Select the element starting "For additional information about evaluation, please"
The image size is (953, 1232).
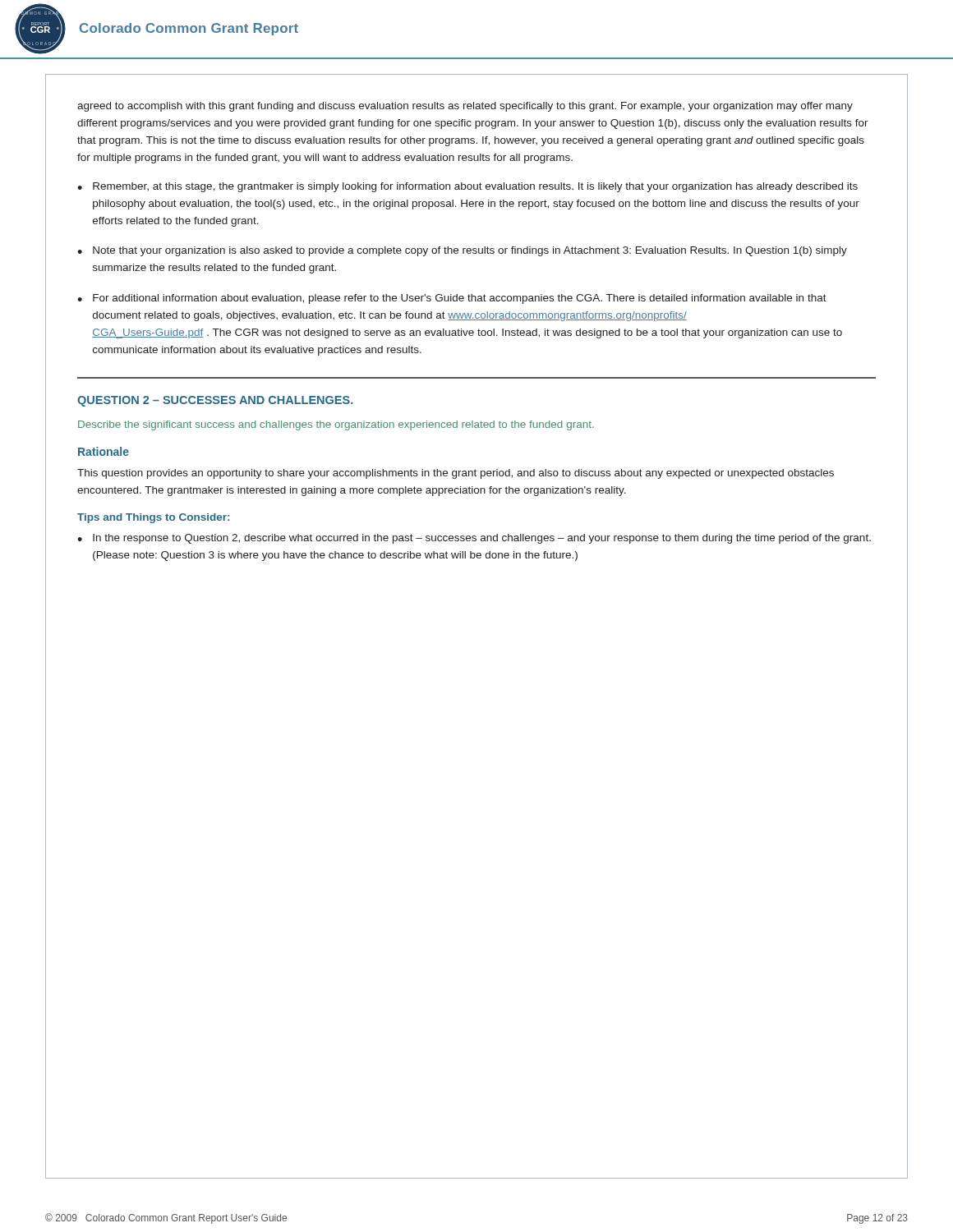[x=484, y=325]
